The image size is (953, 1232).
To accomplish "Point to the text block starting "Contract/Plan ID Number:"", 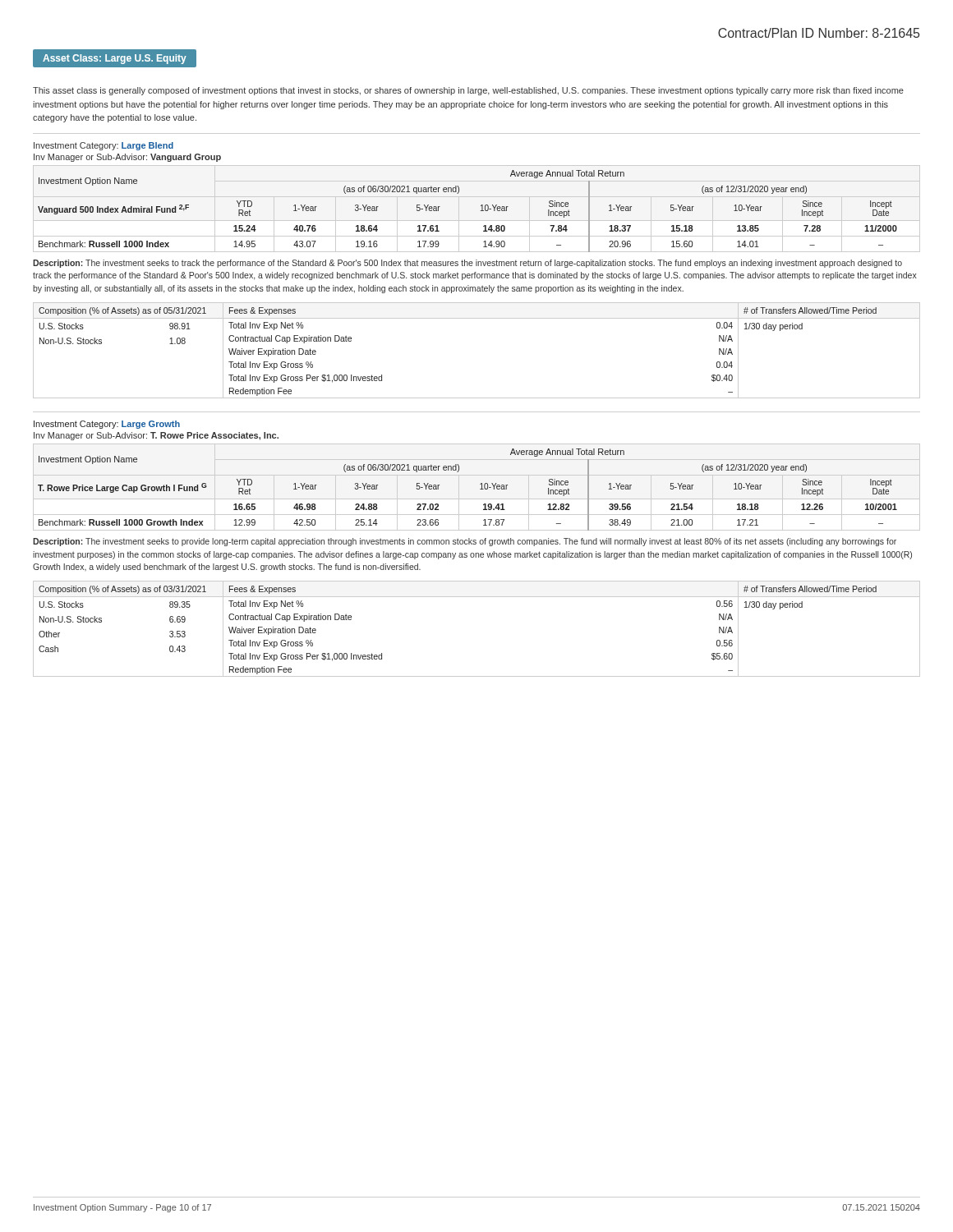I will coord(819,33).
